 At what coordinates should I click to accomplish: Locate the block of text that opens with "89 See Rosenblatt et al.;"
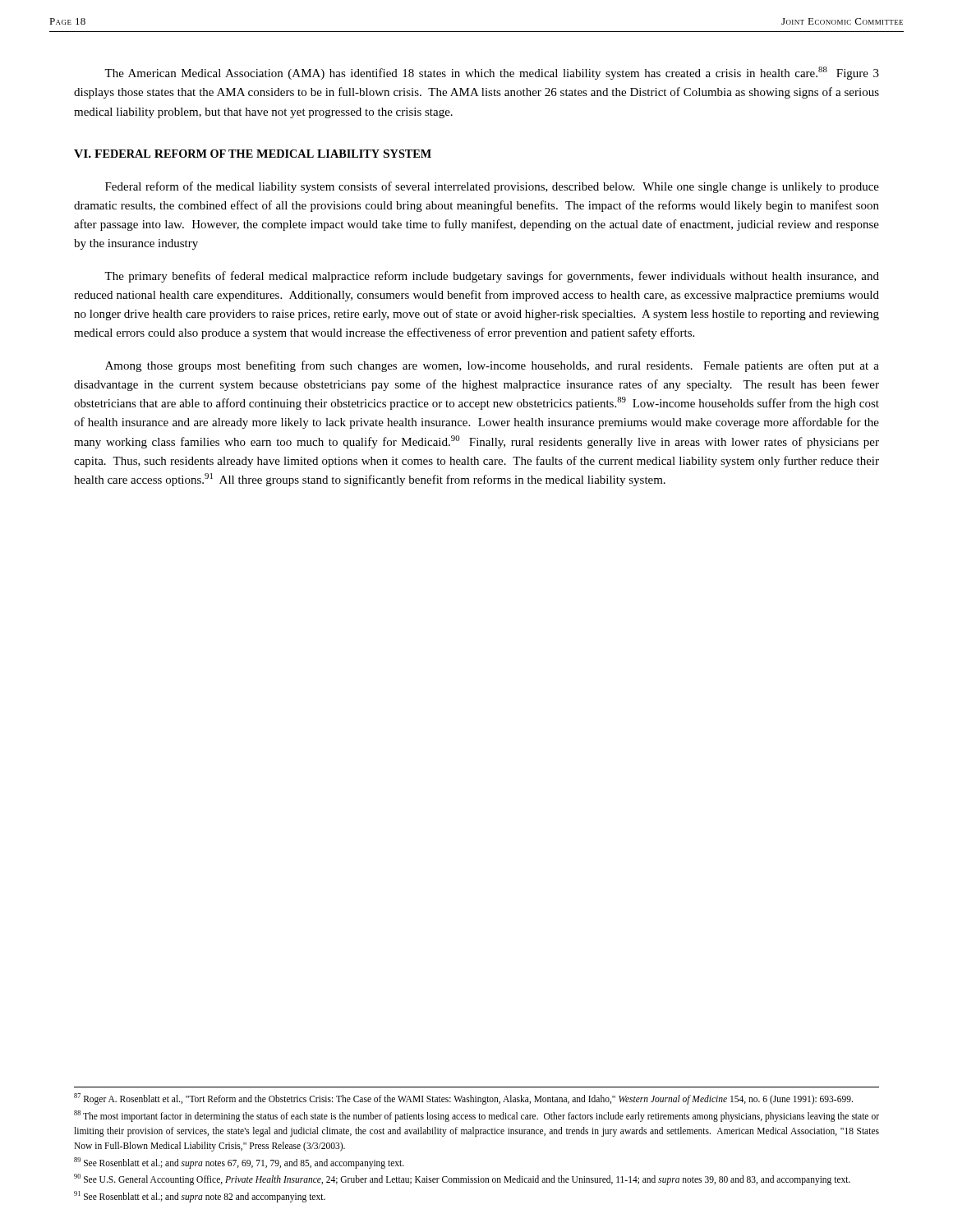pos(239,1163)
